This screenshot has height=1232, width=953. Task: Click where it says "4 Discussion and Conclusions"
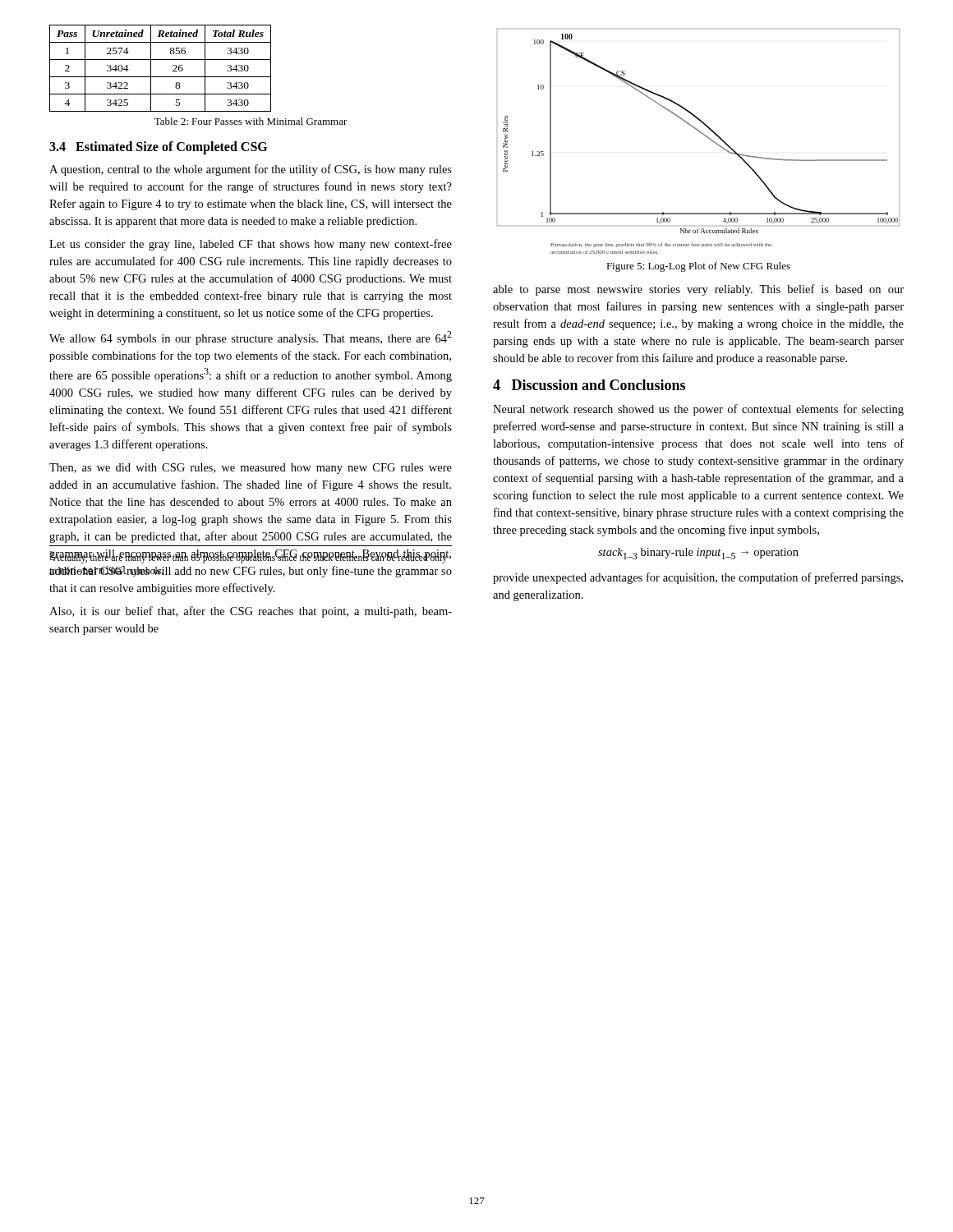click(x=589, y=385)
